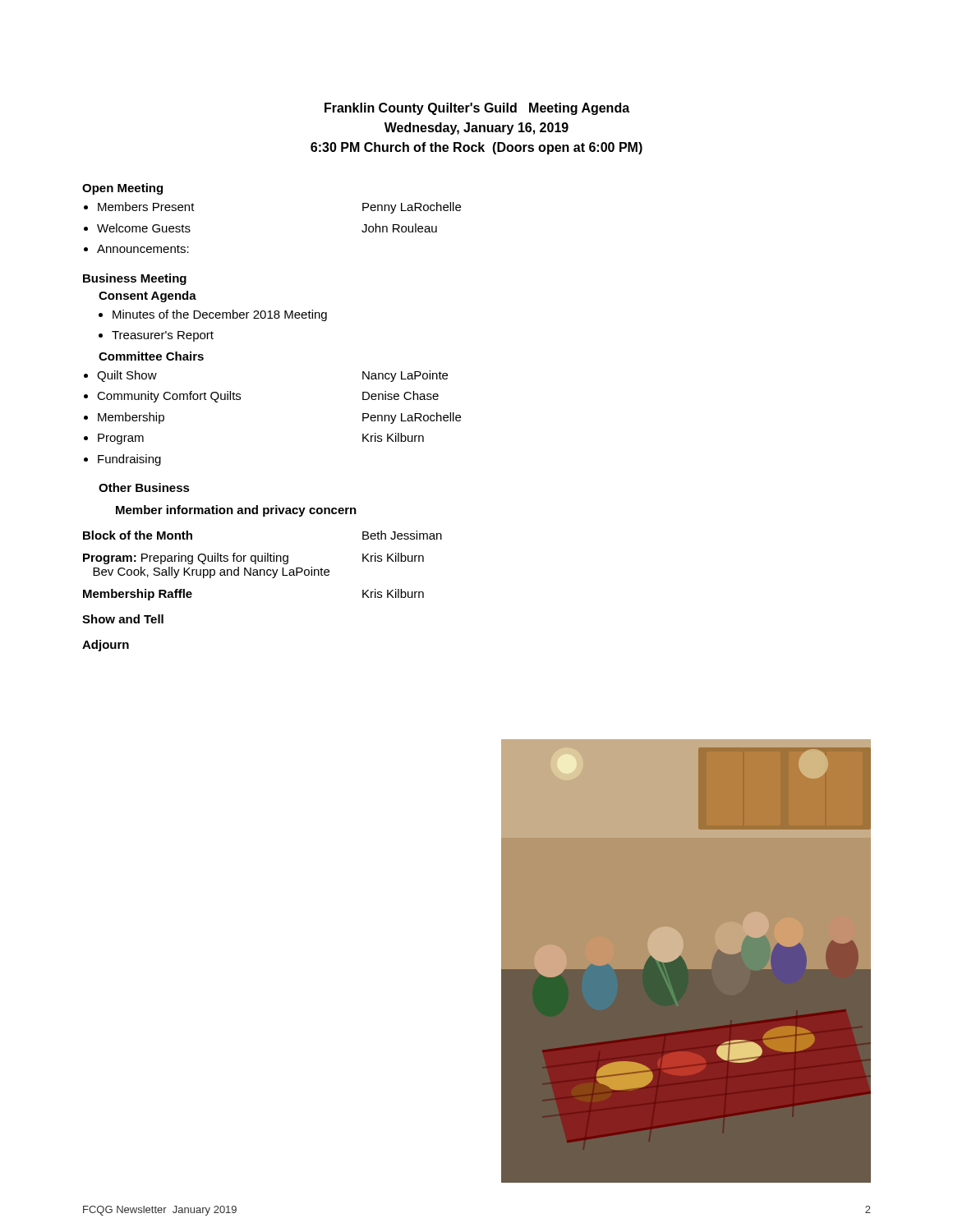The width and height of the screenshot is (953, 1232).
Task: Find the text block starting "Consent Agenda"
Action: click(x=147, y=295)
